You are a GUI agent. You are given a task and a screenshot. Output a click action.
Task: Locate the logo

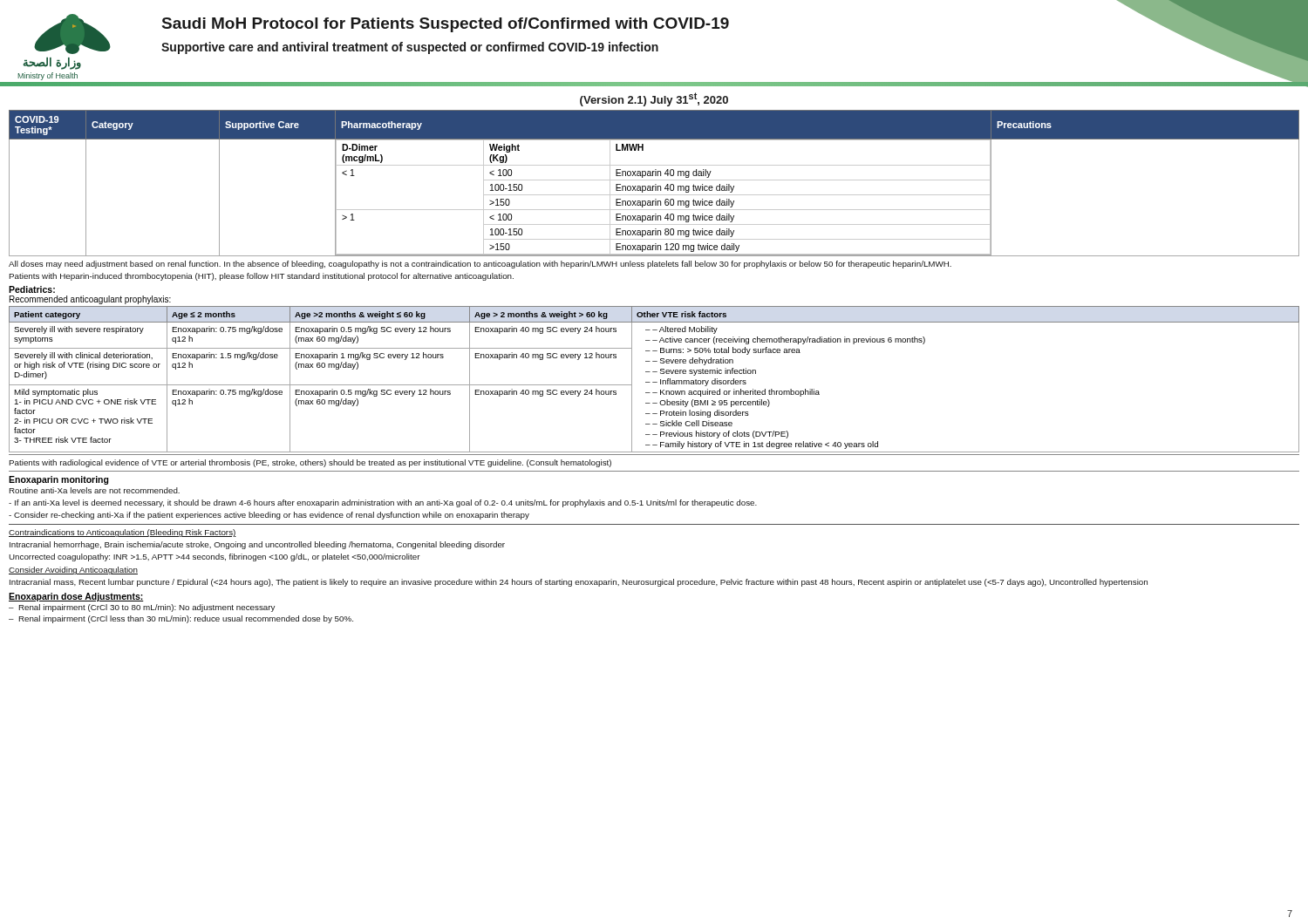tap(85, 45)
